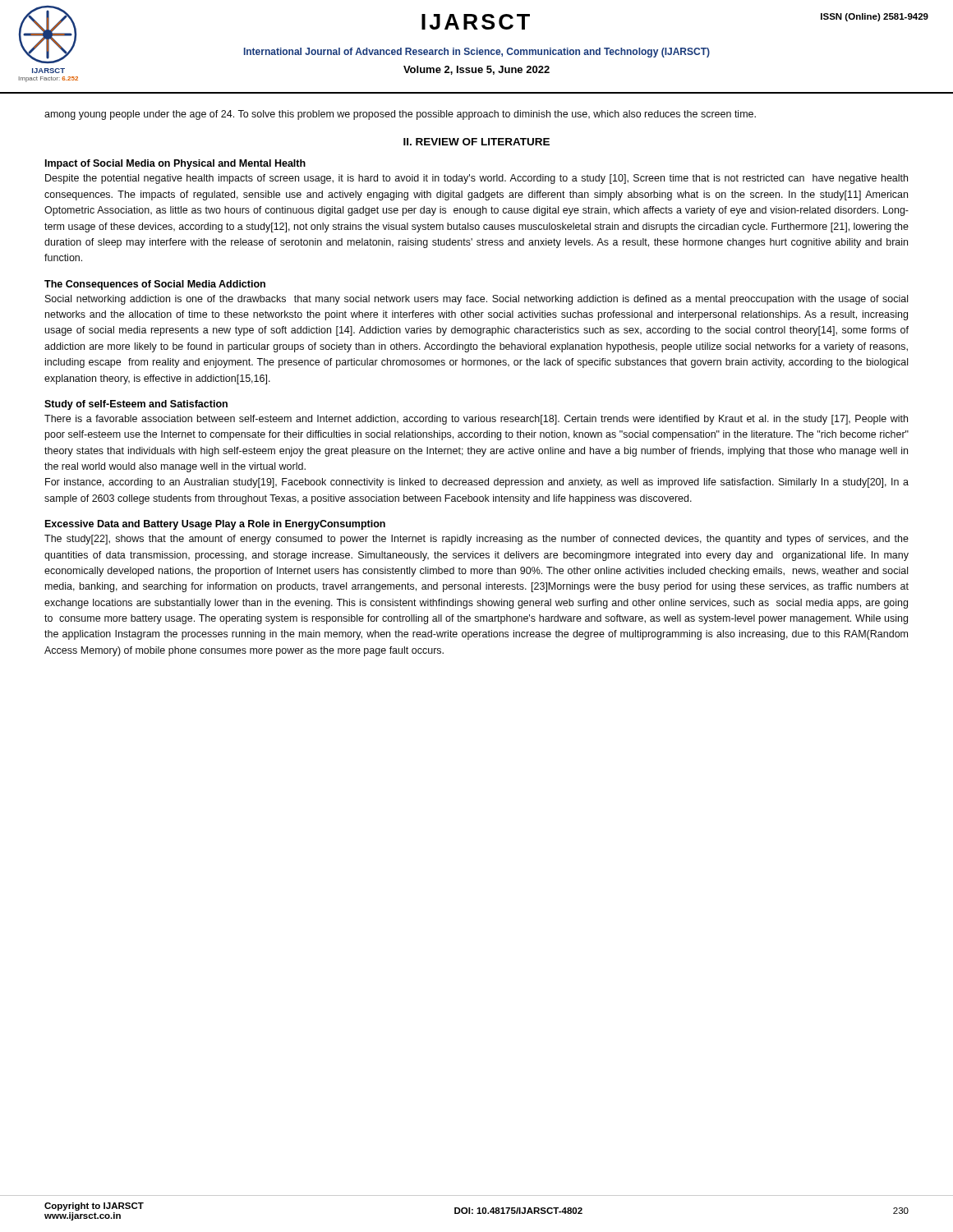Select the section header that says "The Consequences of Social Media"

click(155, 284)
